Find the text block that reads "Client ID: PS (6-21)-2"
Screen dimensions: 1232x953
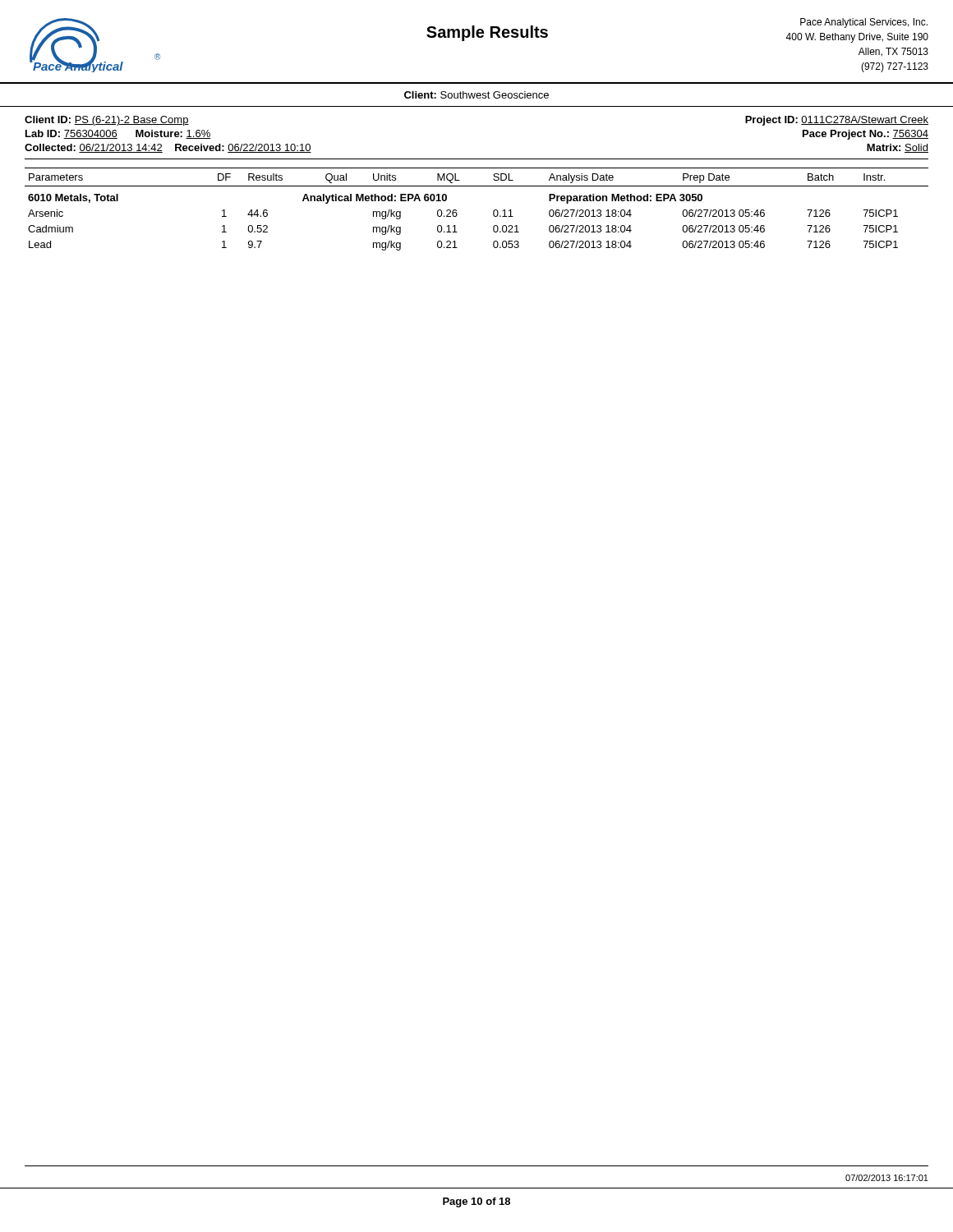click(x=128, y=120)
